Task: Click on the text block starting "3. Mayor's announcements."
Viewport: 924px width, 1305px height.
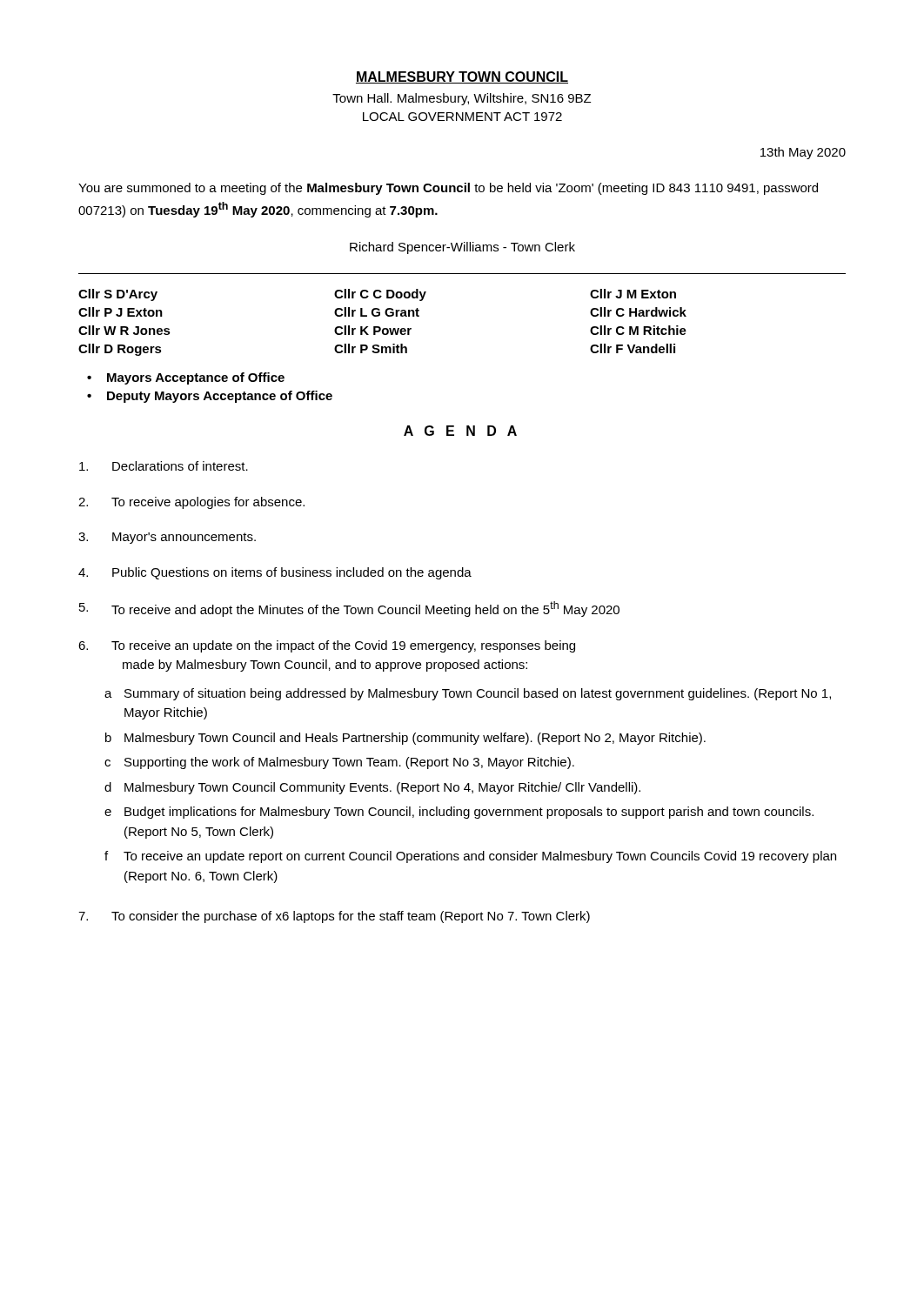Action: [167, 538]
